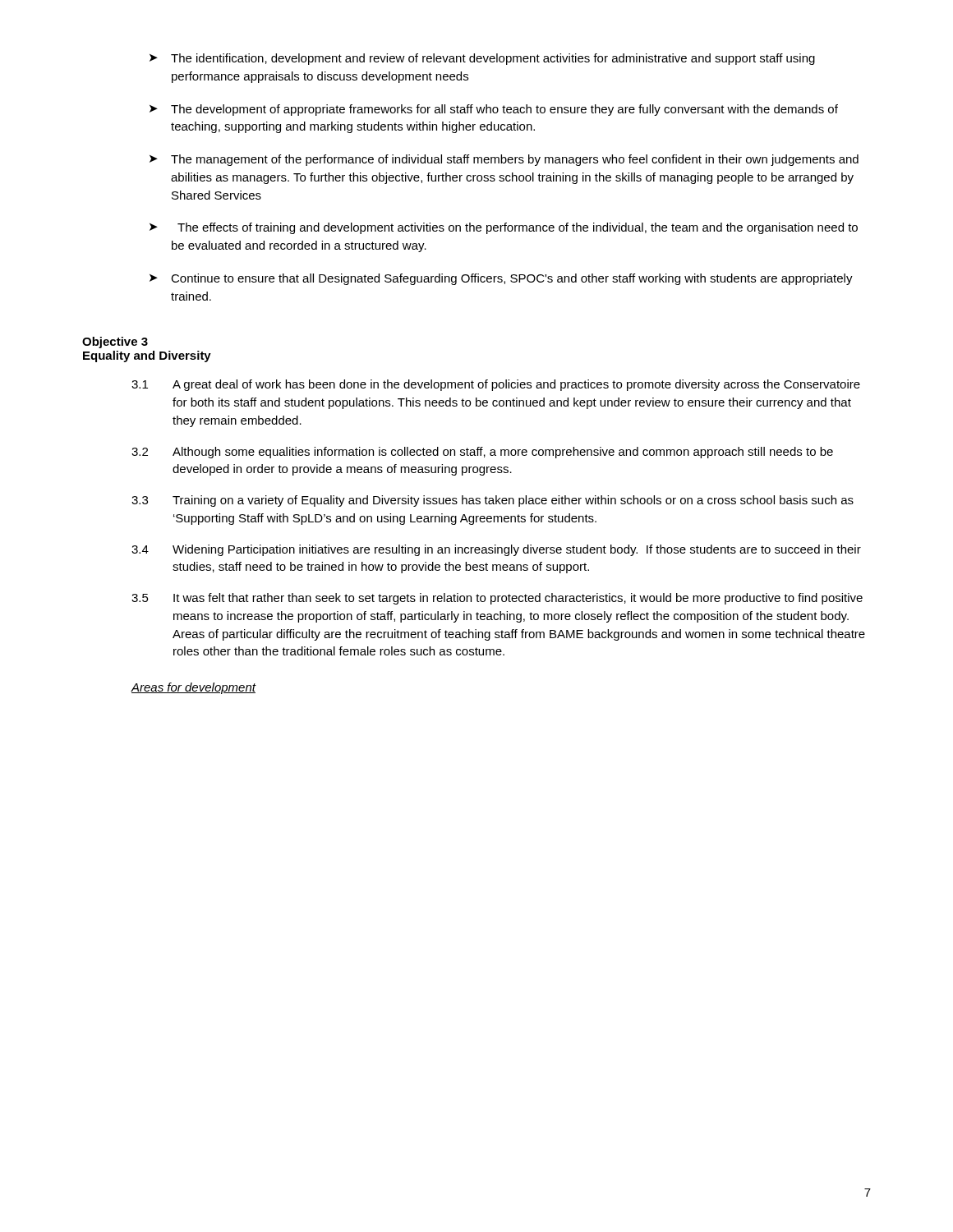This screenshot has width=953, height=1232.
Task: Click the passage that begins "4 Widening Participation initiatives are resulting"
Action: pyautogui.click(x=501, y=558)
